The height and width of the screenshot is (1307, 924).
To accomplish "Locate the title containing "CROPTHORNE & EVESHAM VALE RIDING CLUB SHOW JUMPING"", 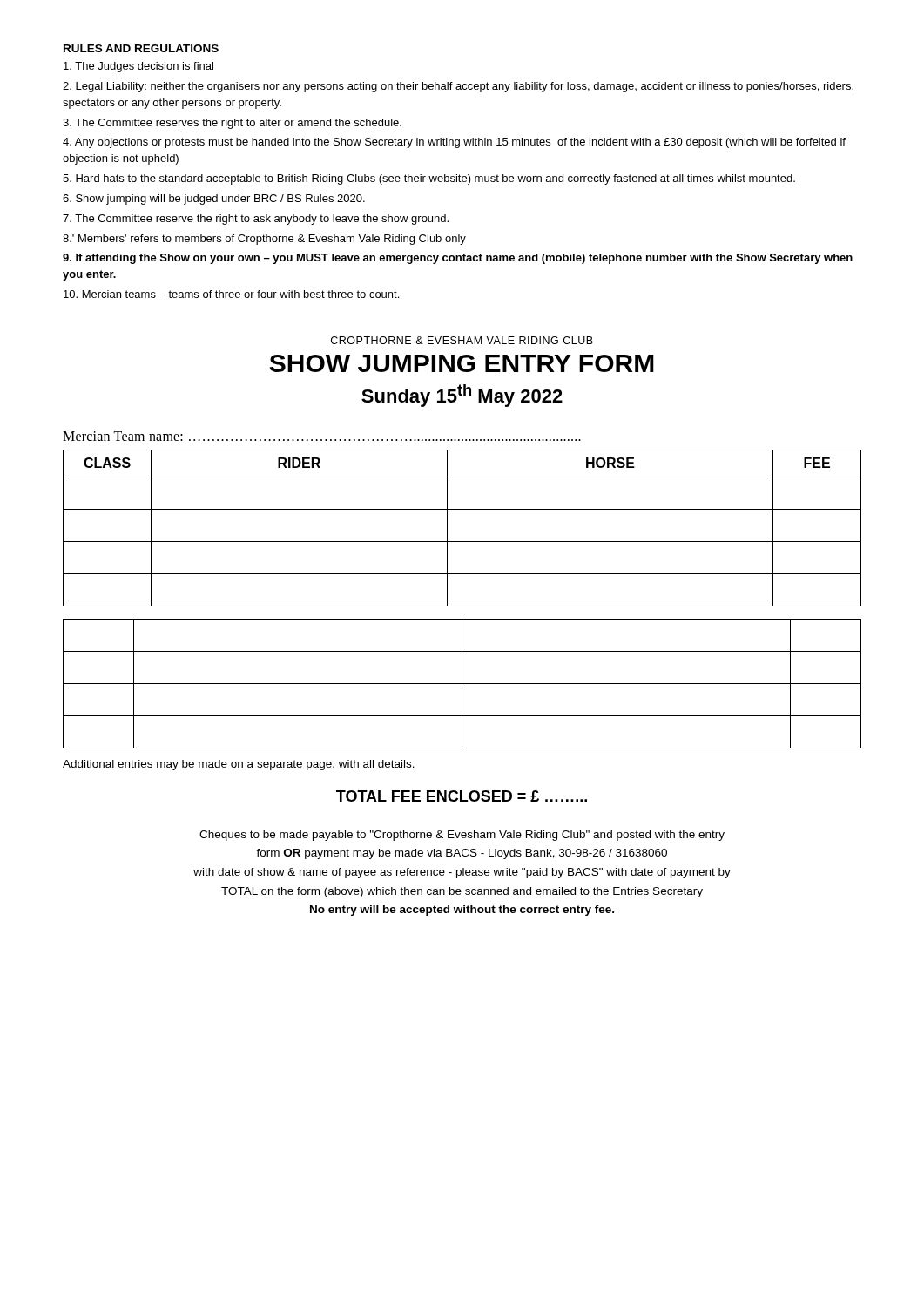I will pos(462,371).
